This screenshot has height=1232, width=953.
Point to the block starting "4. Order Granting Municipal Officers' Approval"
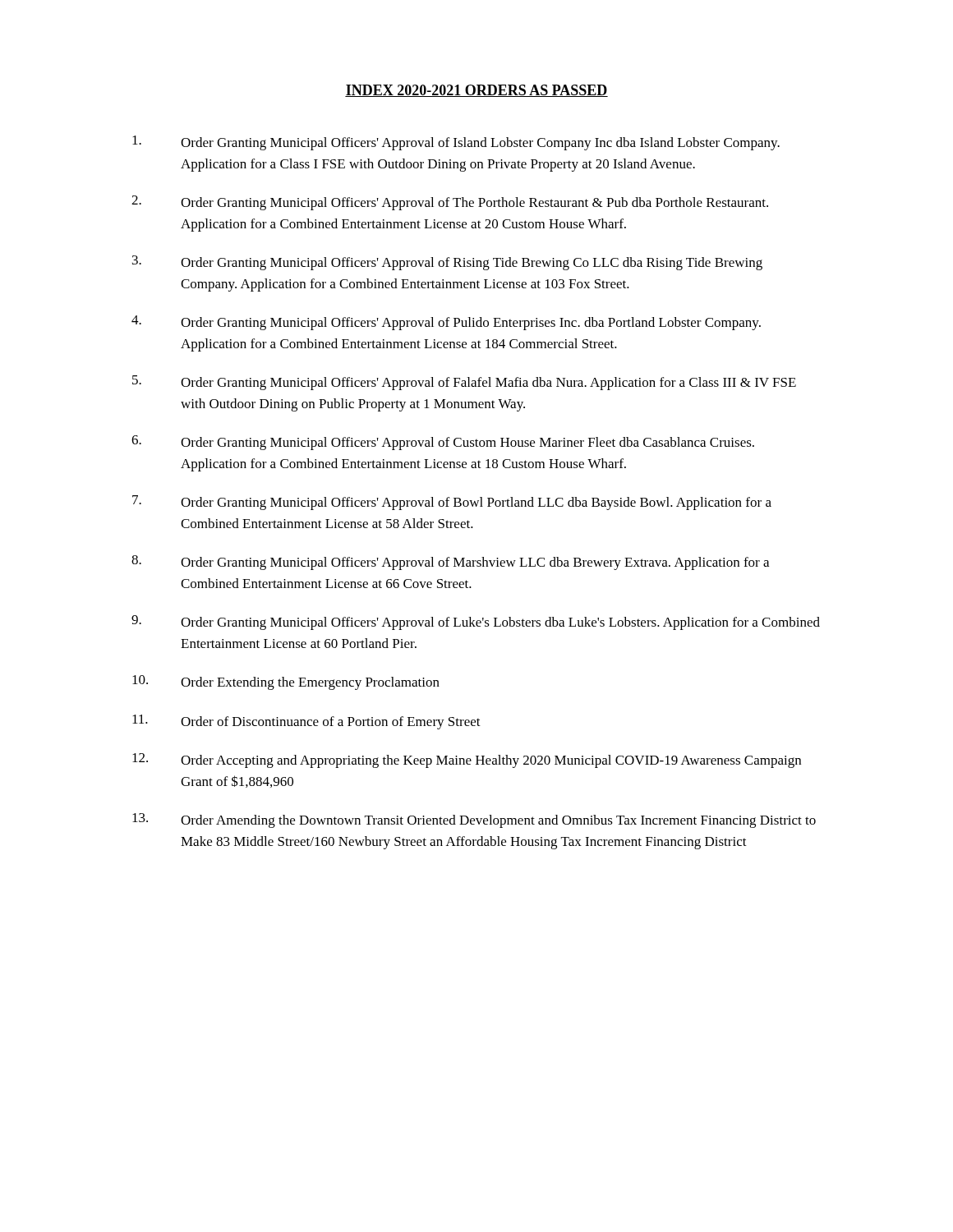point(476,333)
